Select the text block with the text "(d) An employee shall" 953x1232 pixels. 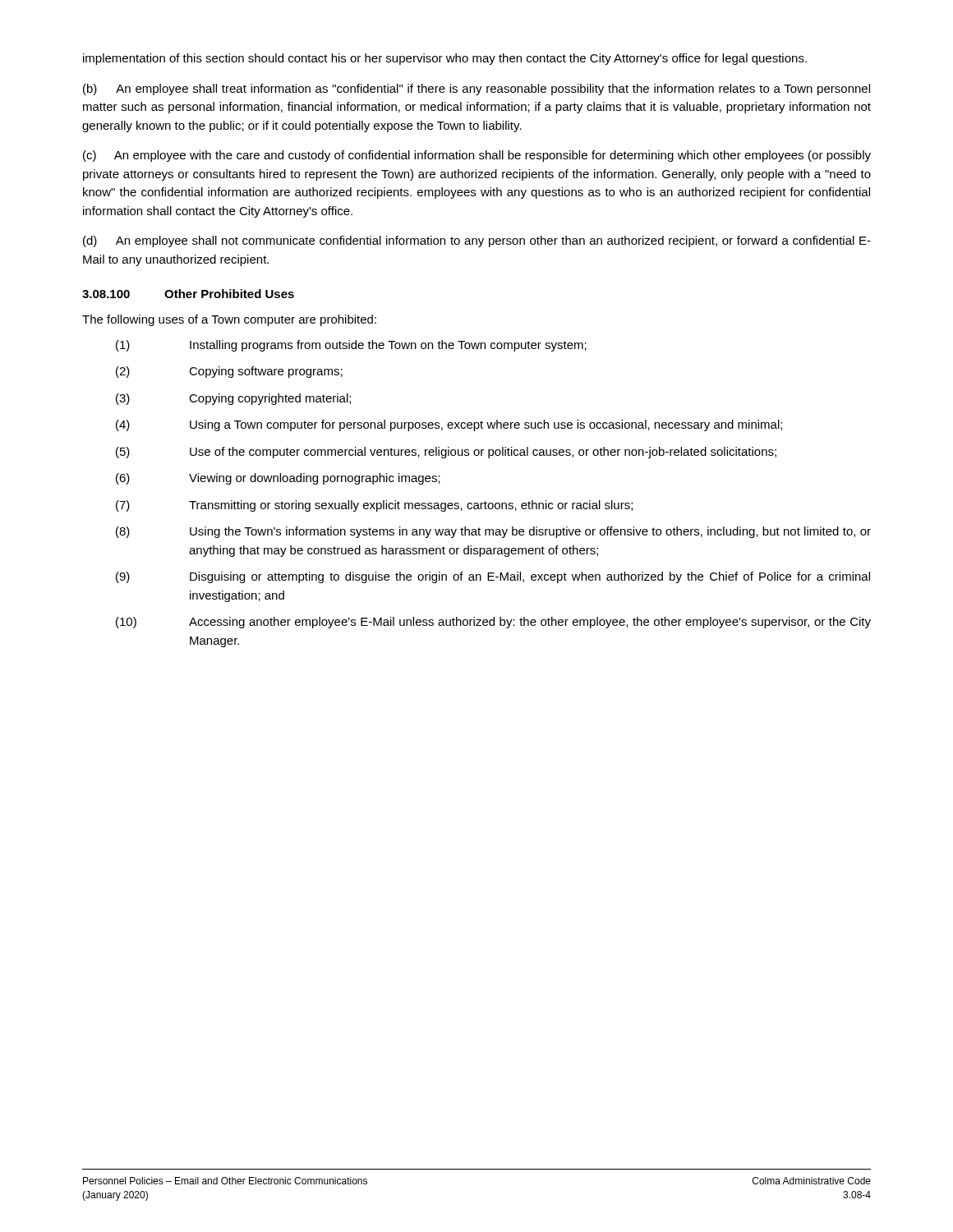[x=476, y=249]
